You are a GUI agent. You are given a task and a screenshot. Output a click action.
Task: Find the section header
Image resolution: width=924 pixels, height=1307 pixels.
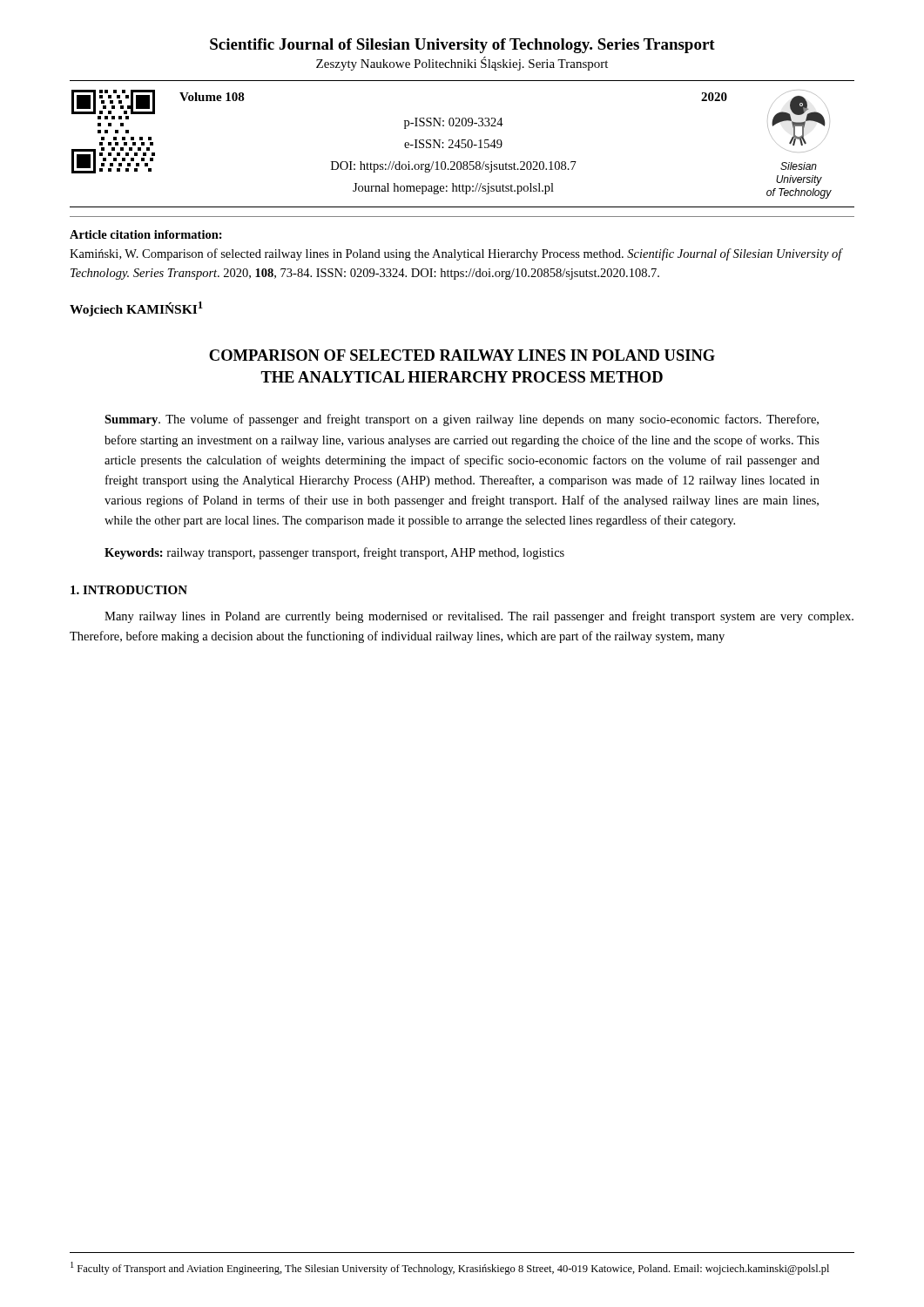click(x=128, y=590)
